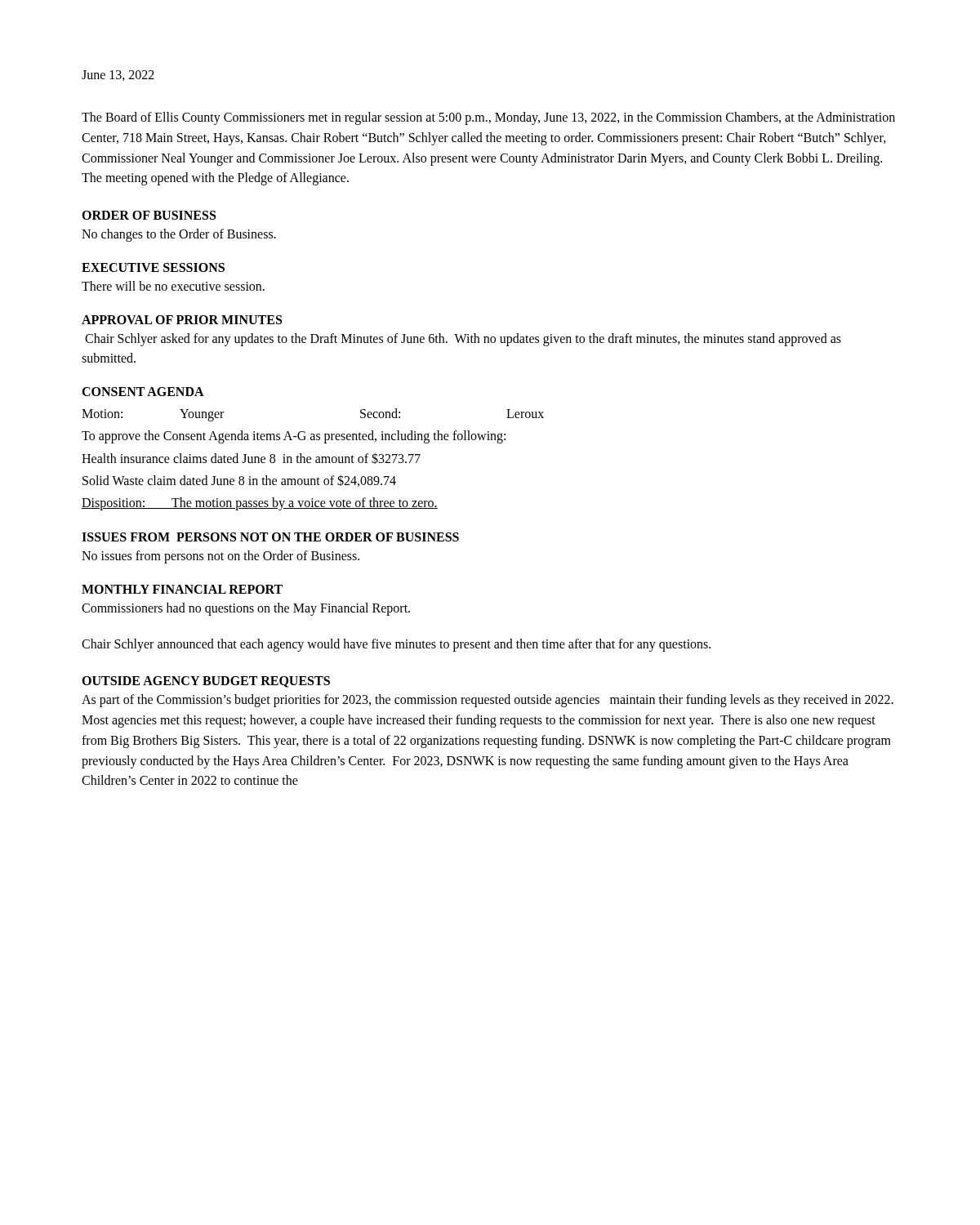Screen dimensions: 1225x980
Task: Point to the block beginning "As part of"
Action: coord(489,740)
